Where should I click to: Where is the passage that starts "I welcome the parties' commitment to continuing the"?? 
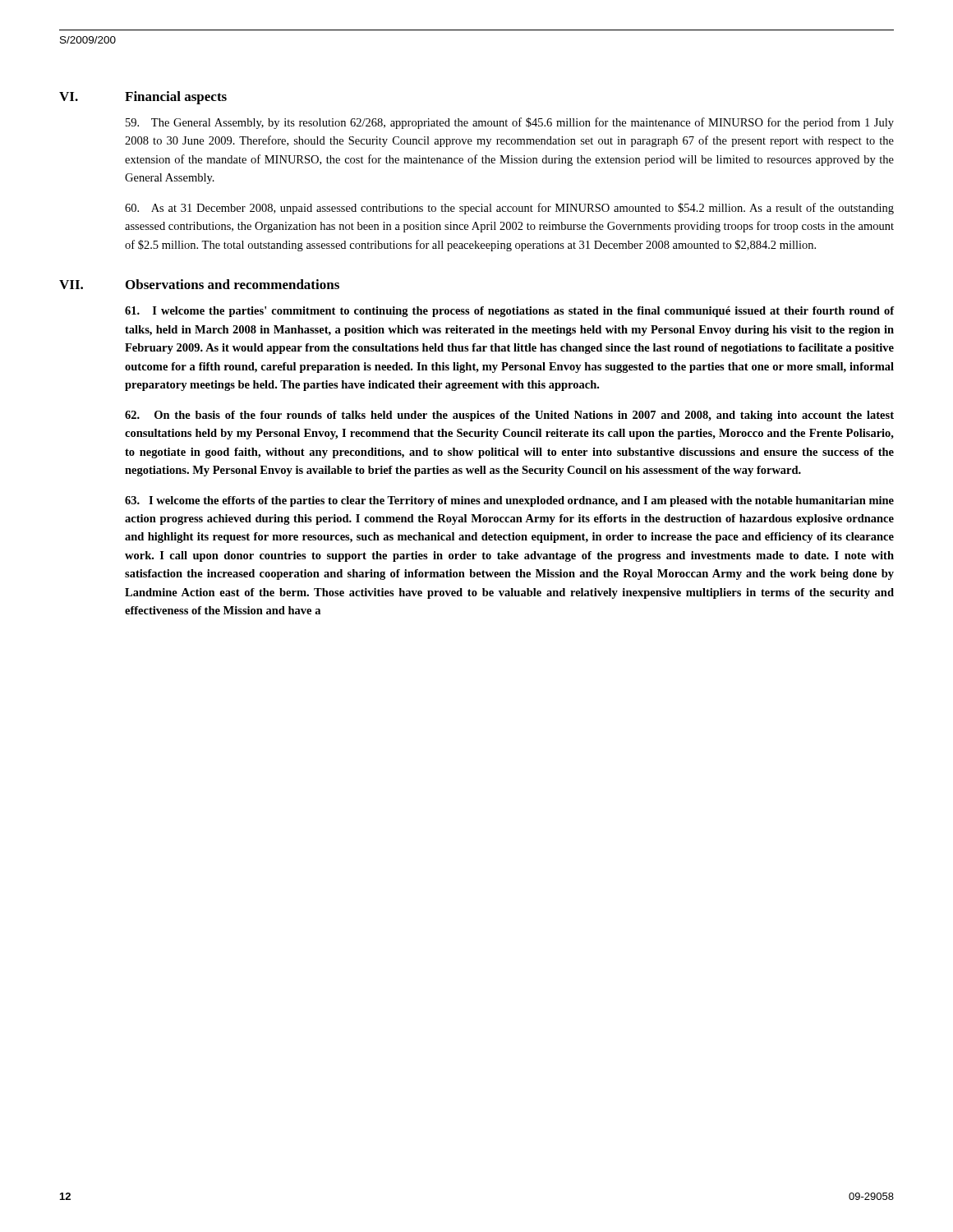click(509, 348)
